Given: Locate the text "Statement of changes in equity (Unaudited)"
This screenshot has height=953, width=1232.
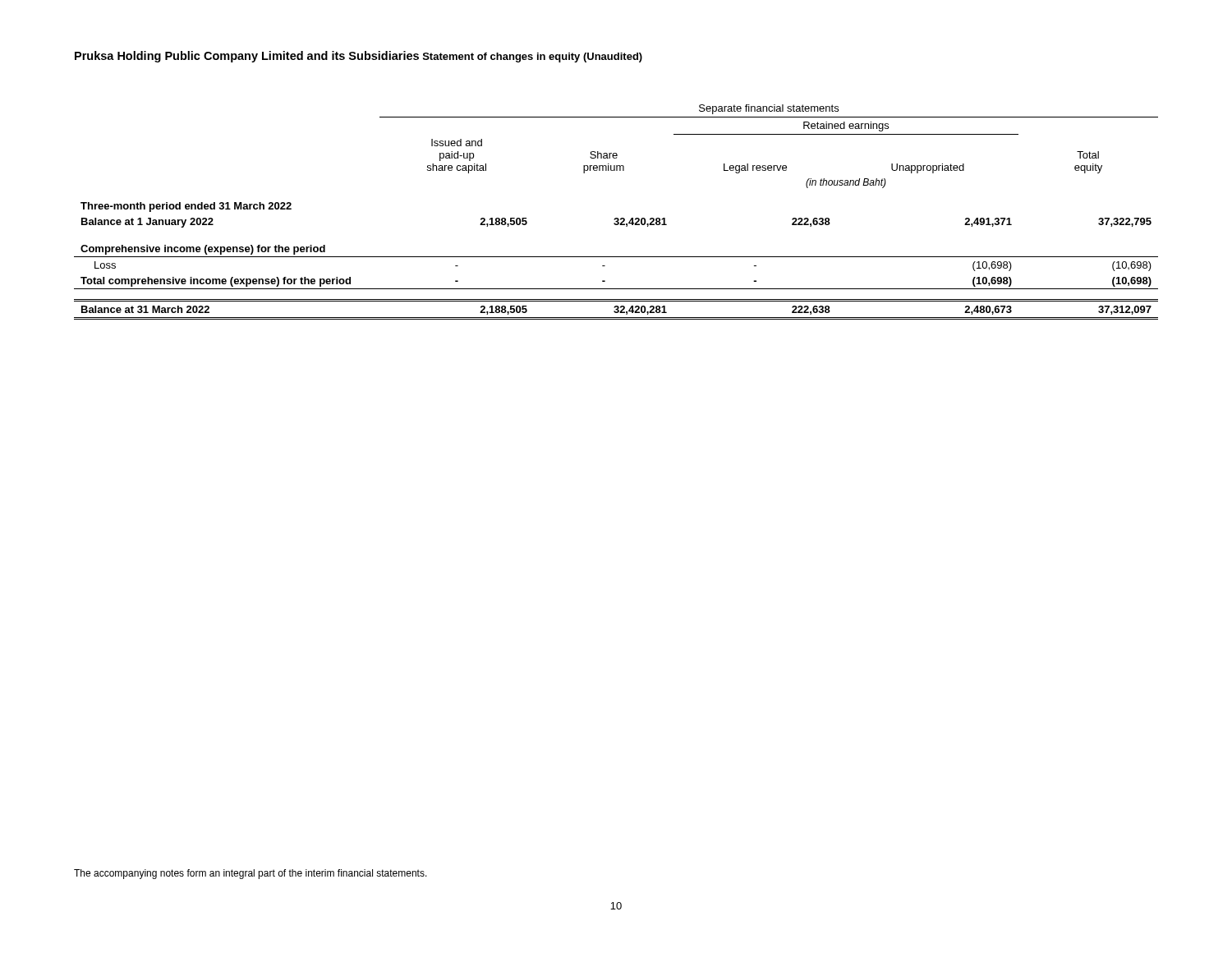Looking at the screenshot, I should coord(532,56).
